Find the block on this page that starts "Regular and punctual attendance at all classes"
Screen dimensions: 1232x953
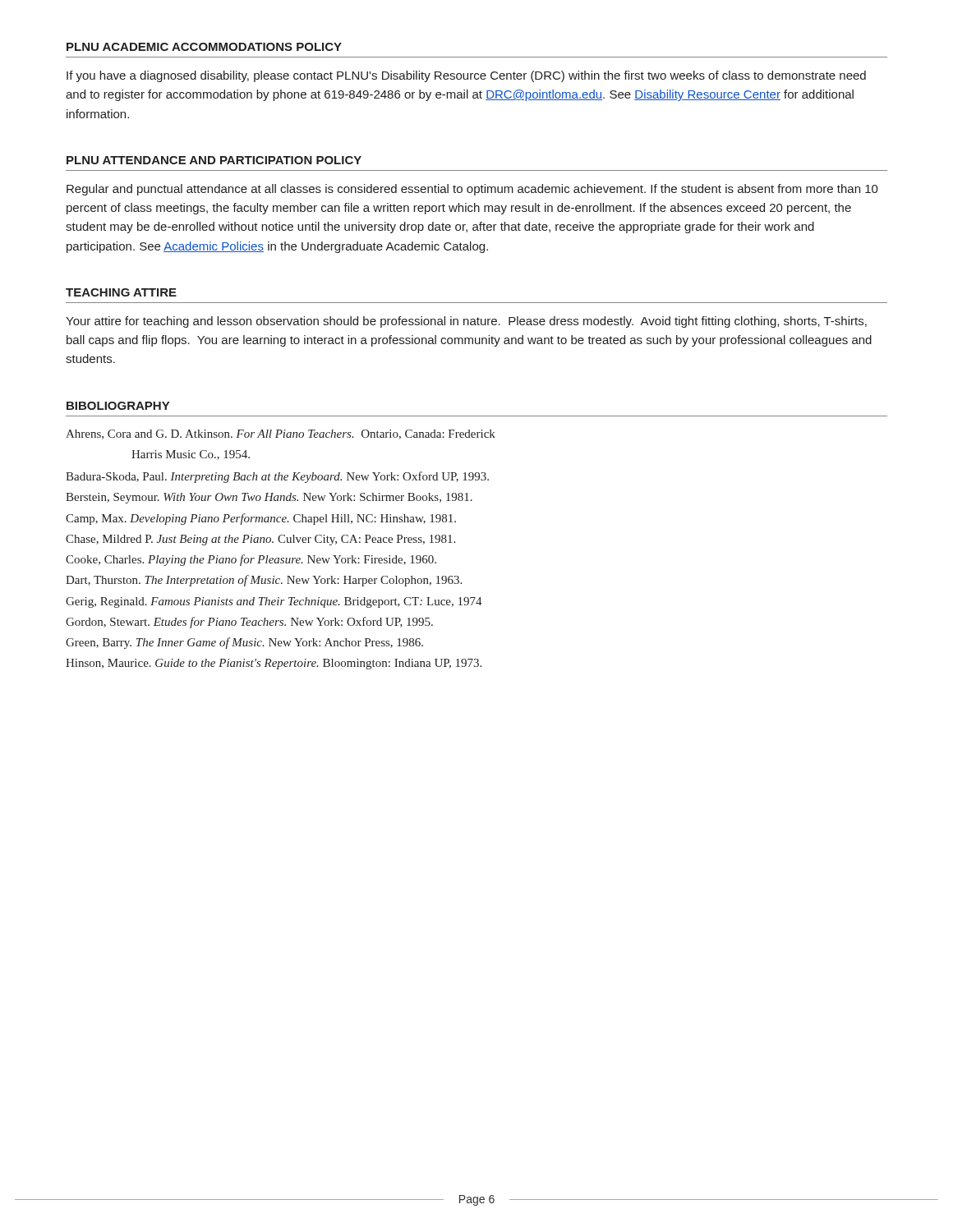[472, 217]
